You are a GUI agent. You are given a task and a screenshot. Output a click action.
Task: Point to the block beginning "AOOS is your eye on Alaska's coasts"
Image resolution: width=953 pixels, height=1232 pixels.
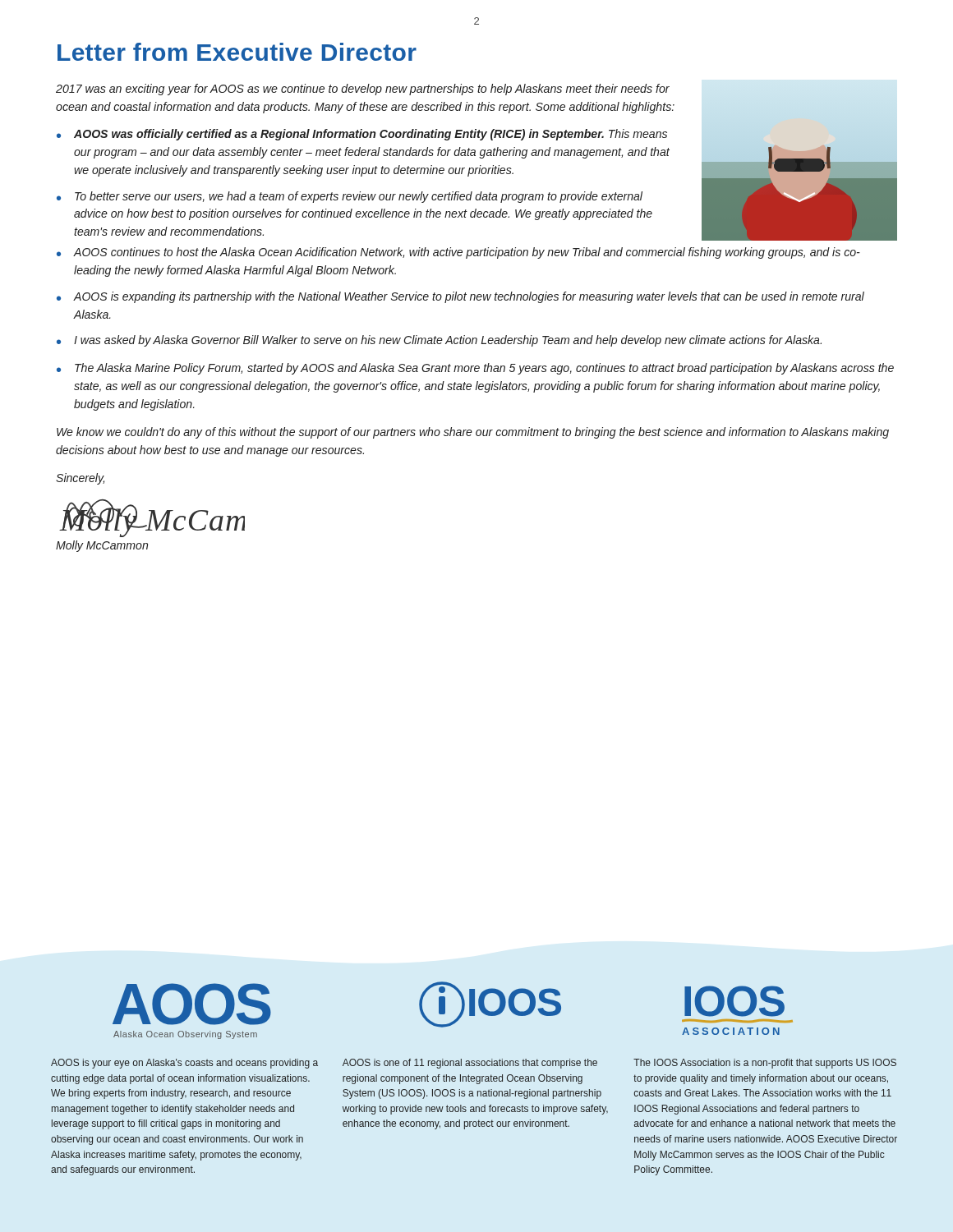pos(184,1116)
